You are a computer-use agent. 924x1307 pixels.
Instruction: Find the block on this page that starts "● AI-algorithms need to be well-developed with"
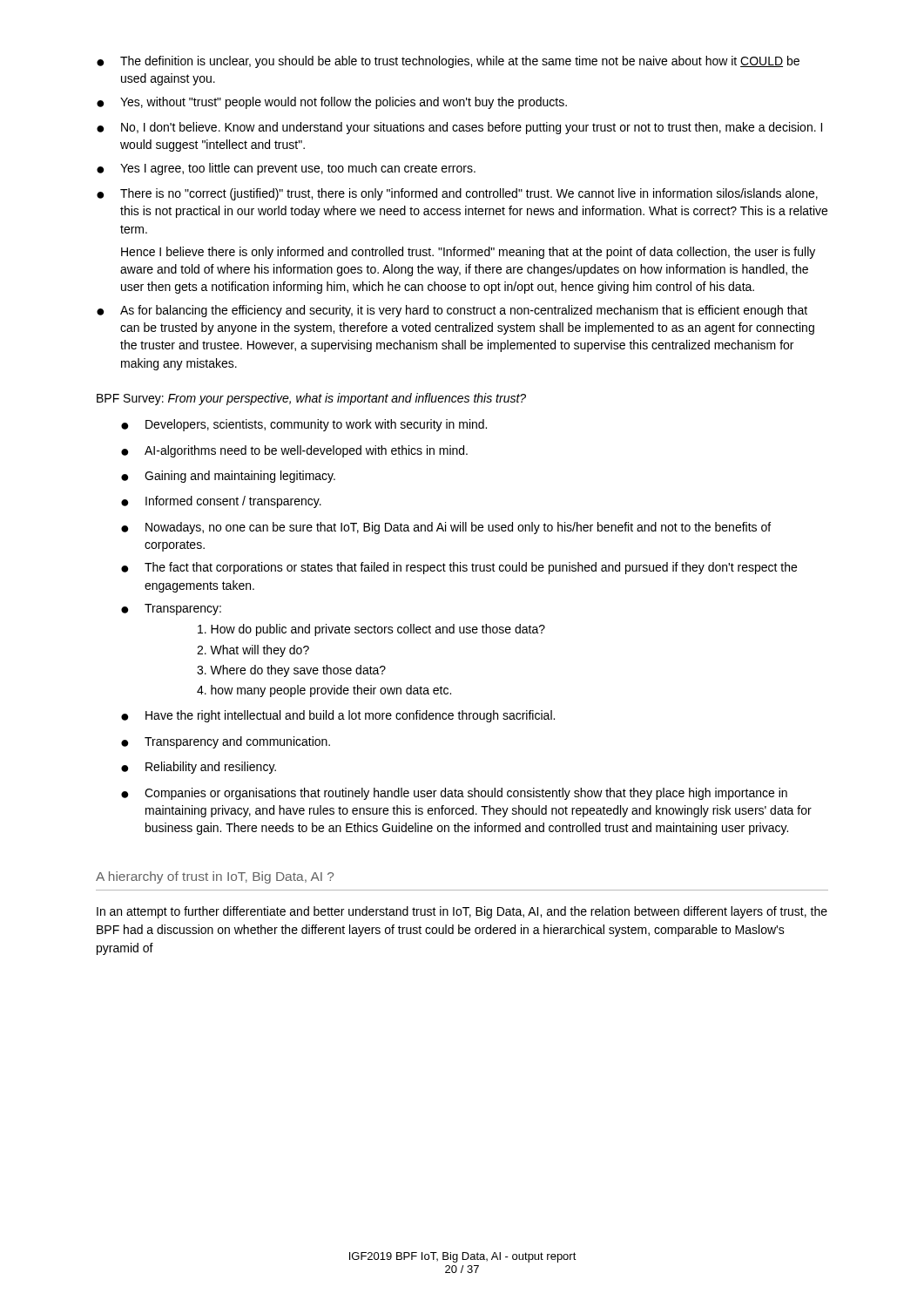point(474,452)
